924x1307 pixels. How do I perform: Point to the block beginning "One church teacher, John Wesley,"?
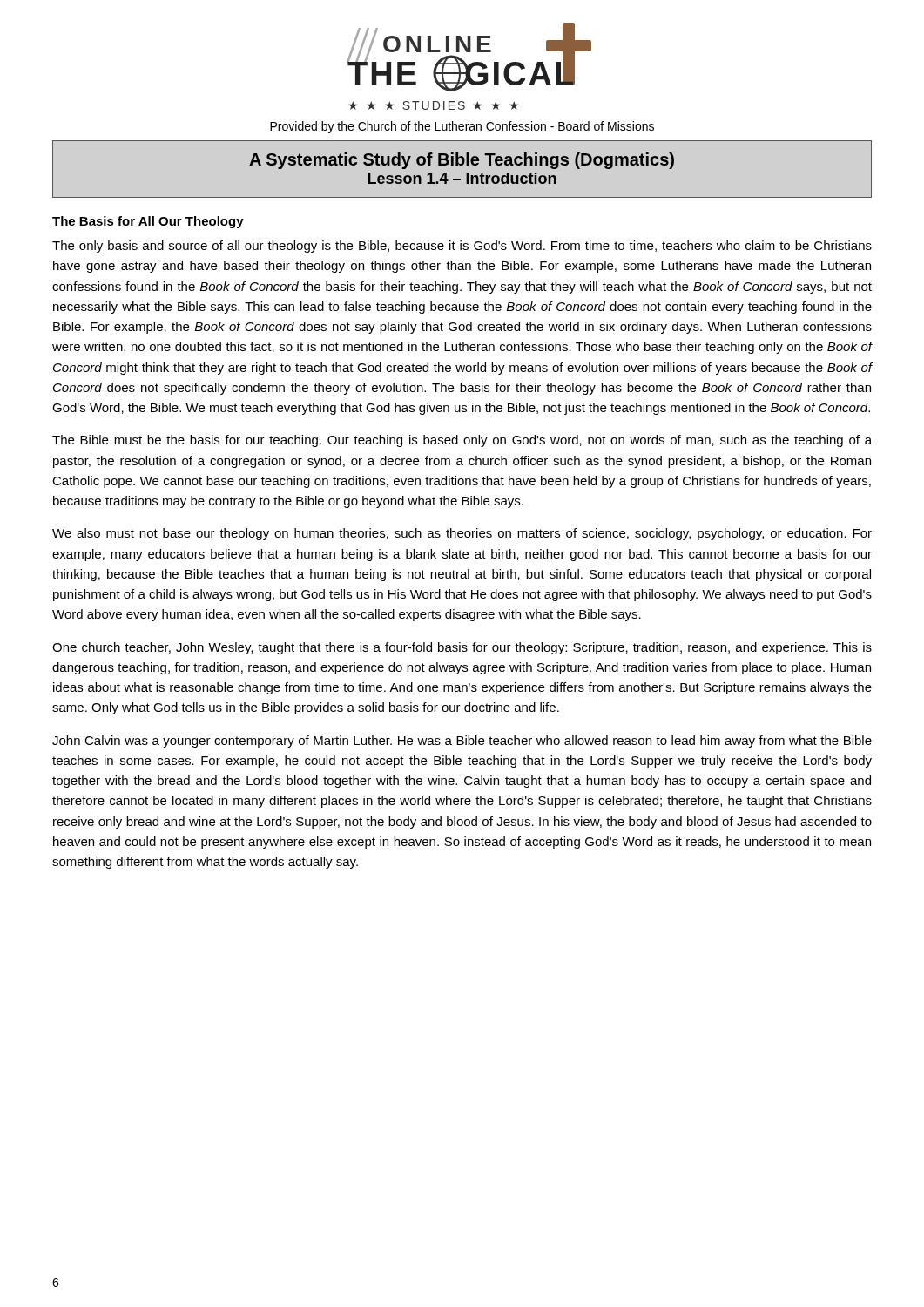coord(462,677)
